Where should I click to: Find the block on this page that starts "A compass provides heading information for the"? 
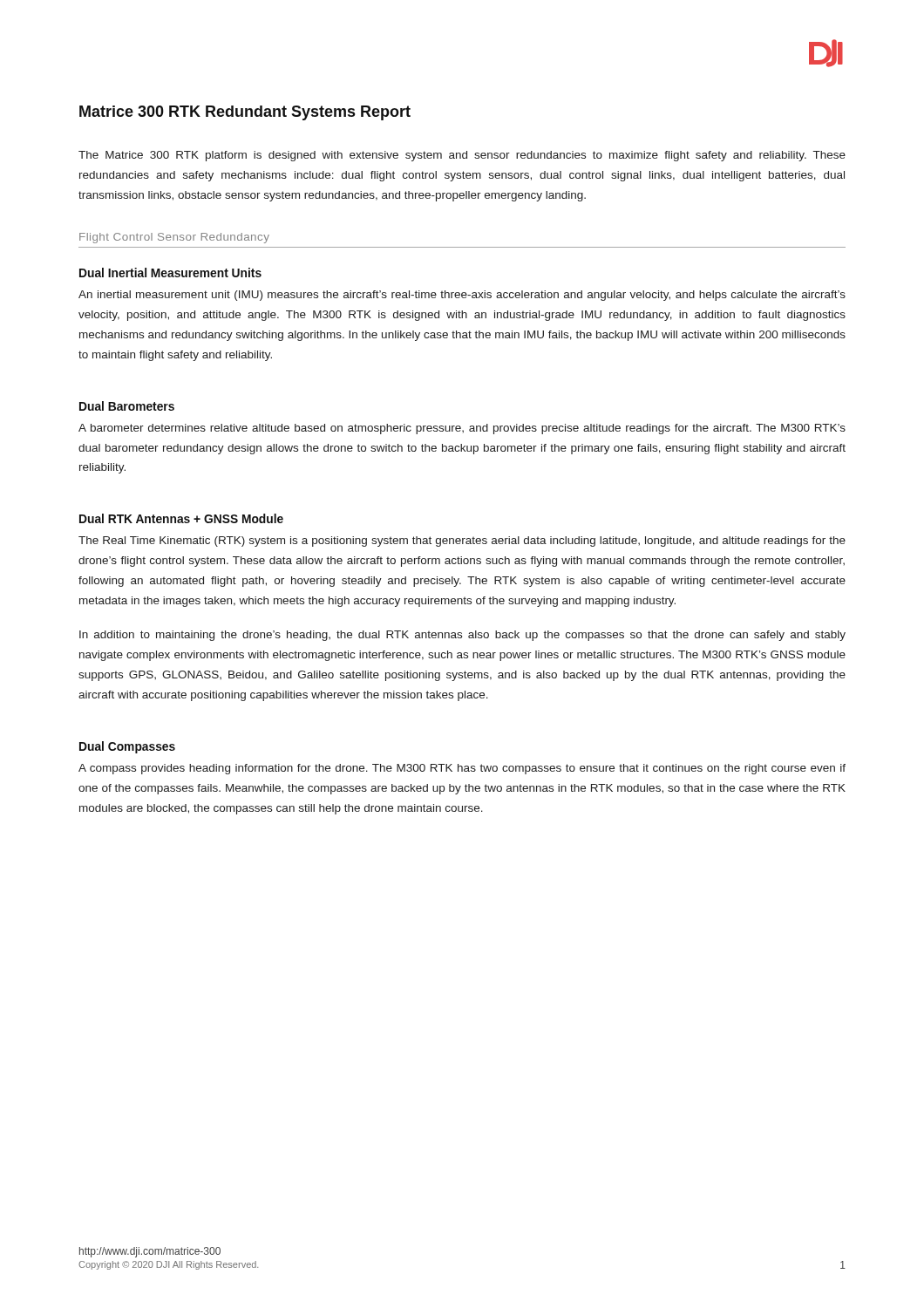pos(462,788)
